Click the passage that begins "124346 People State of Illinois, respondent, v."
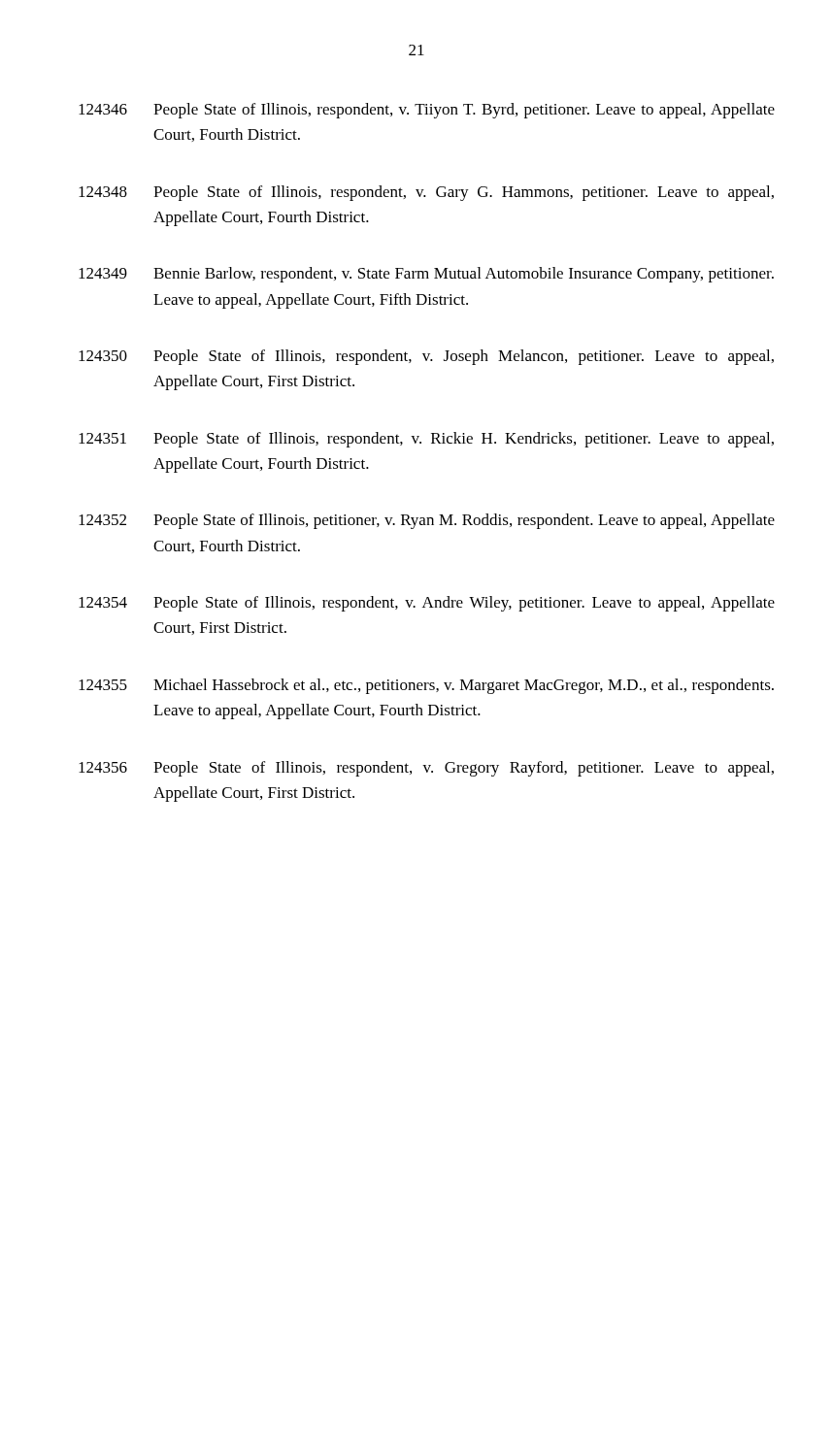This screenshot has width=833, height=1456. pyautogui.click(x=426, y=123)
